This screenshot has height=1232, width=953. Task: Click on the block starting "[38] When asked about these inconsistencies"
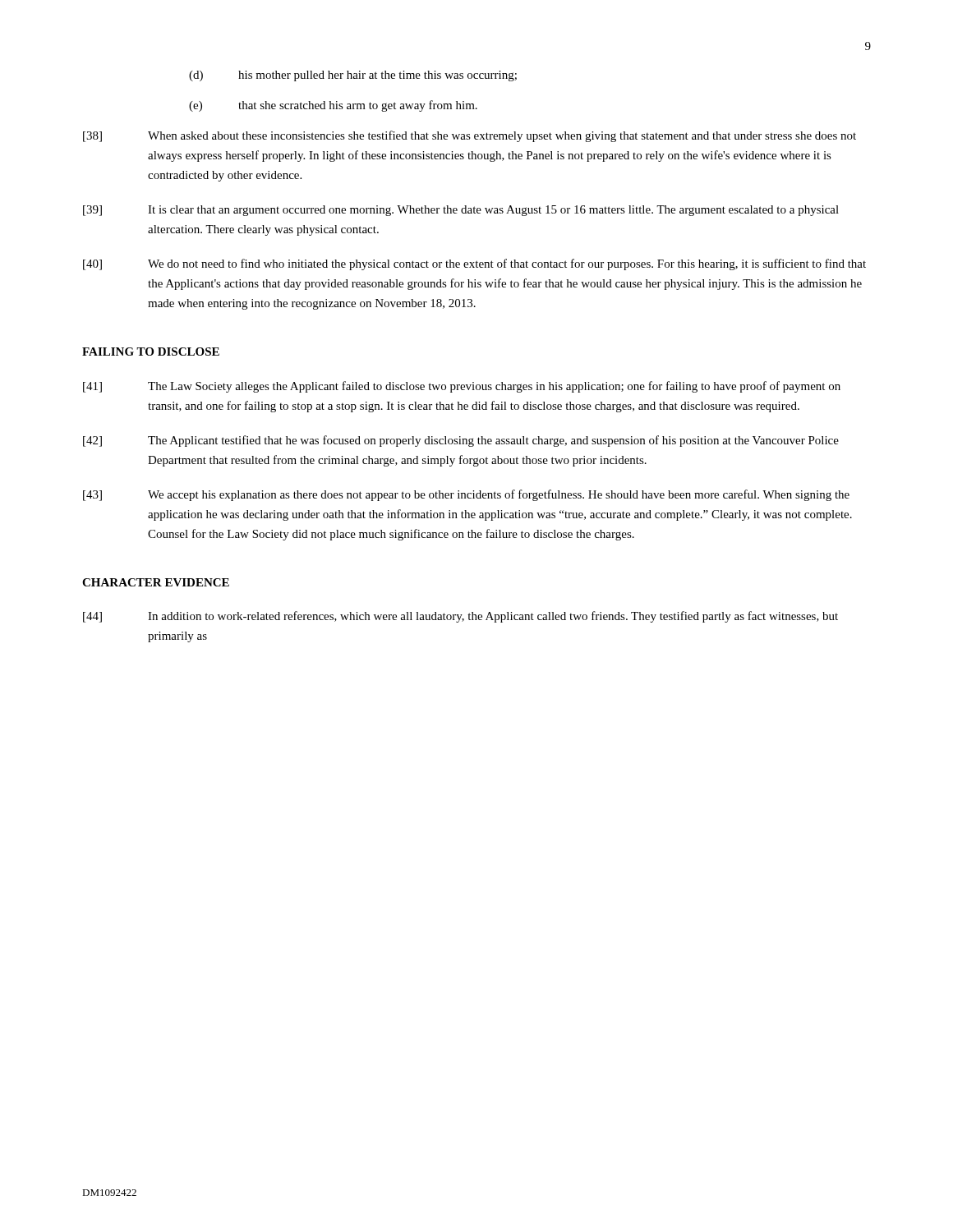[476, 155]
